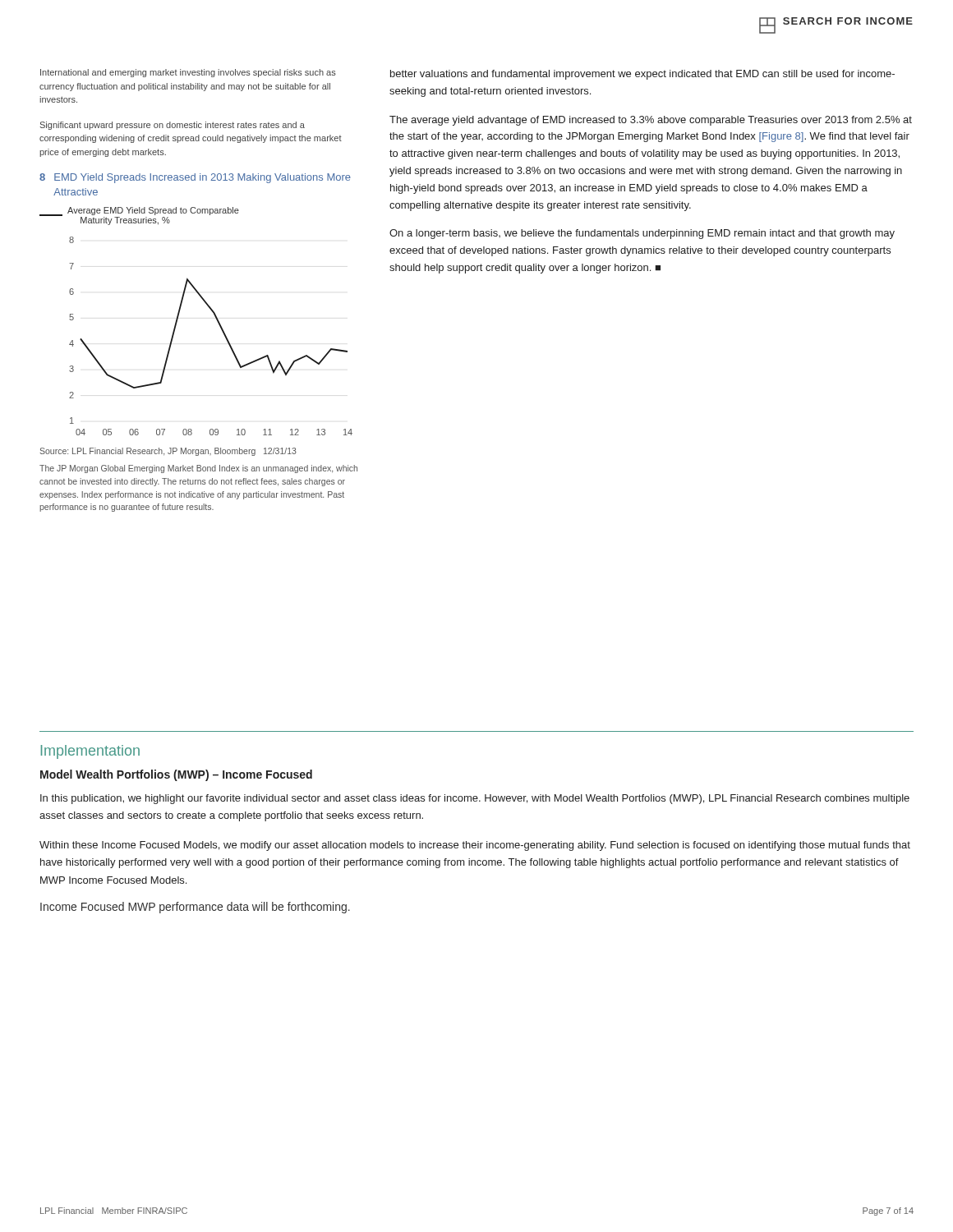Find the caption on this page that starts "Source: LPL Financial Research,"

click(x=168, y=451)
